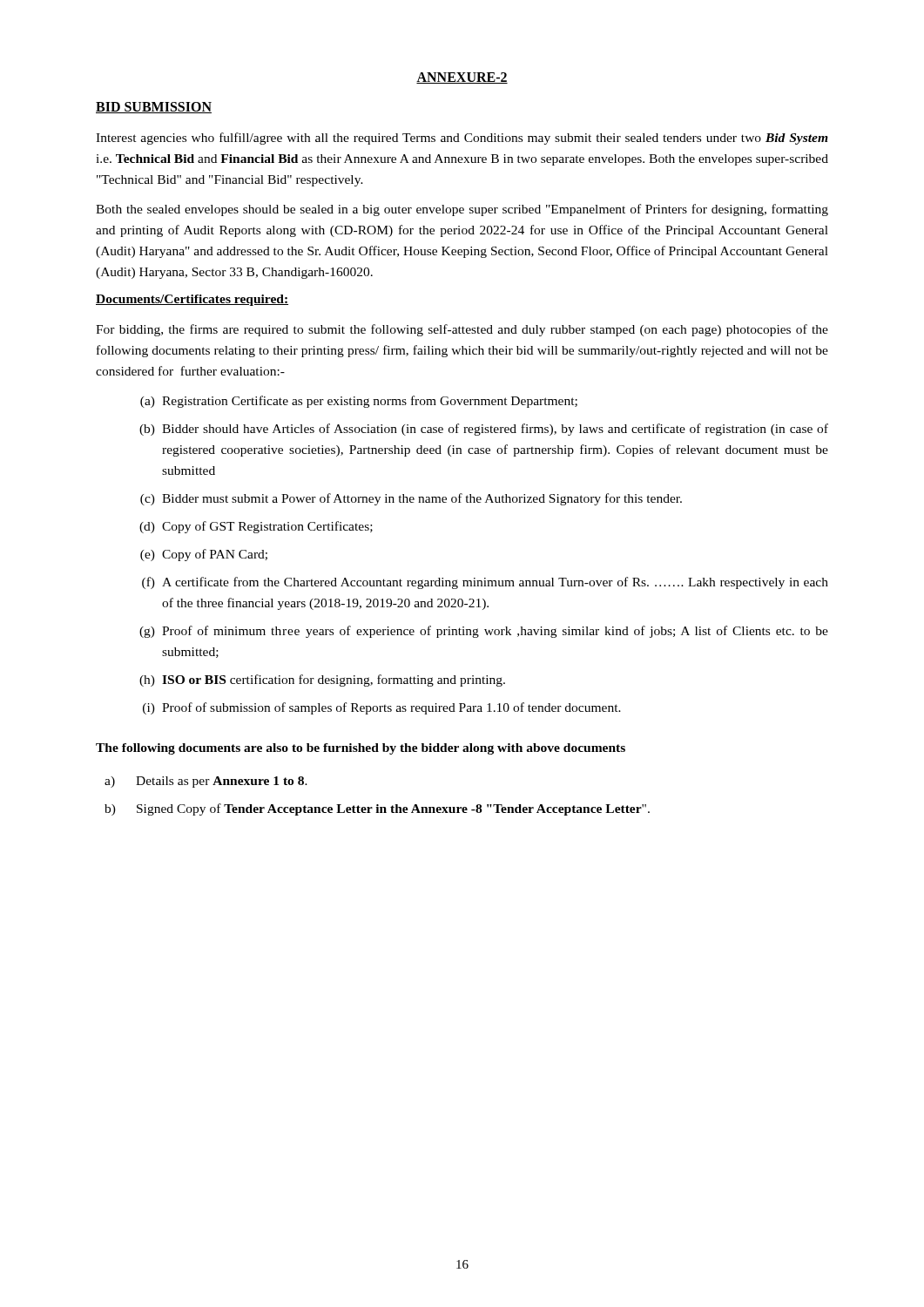Point to the block beginning "Both the sealed envelopes should be sealed in"
The width and height of the screenshot is (924, 1307).
462,240
